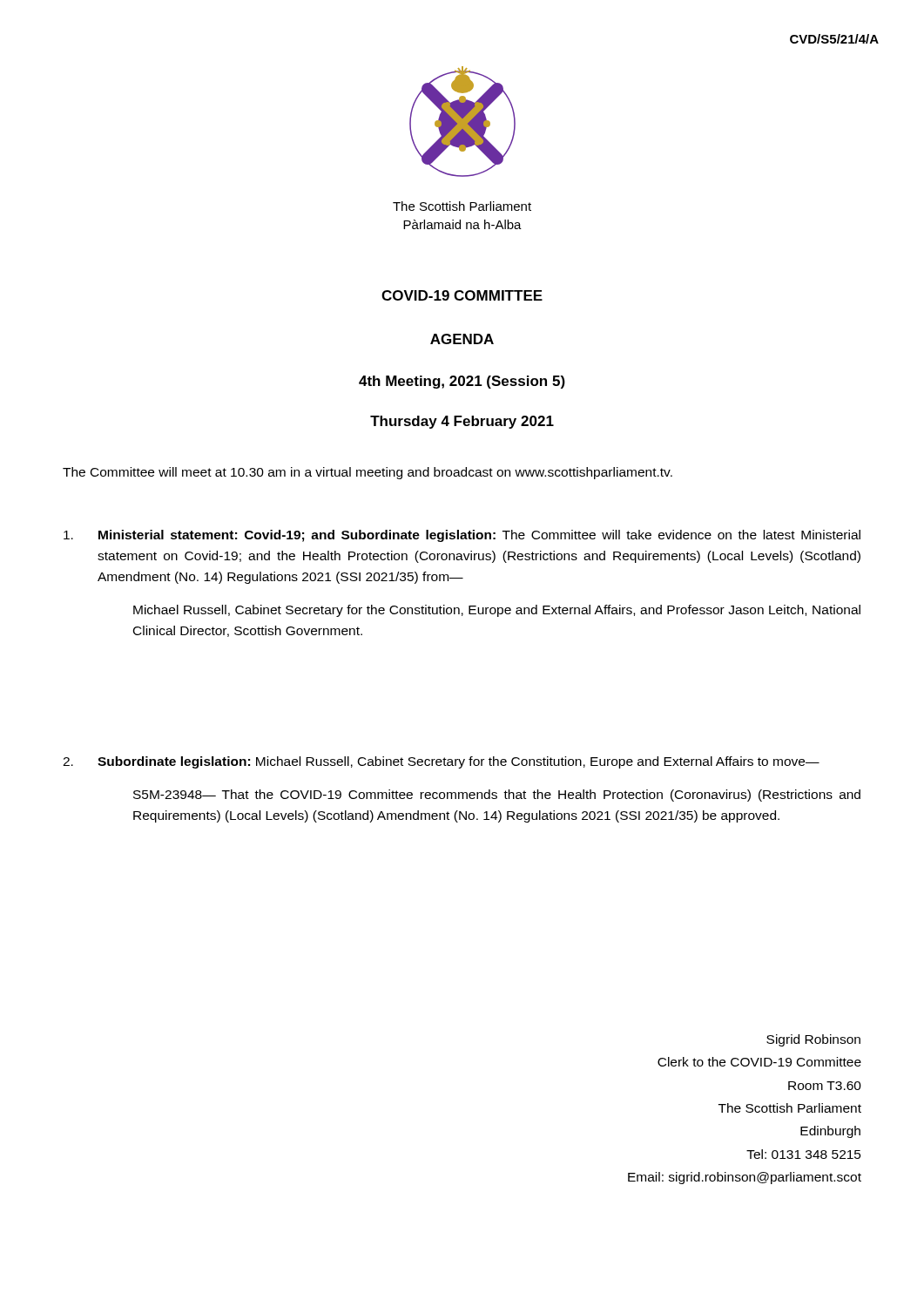This screenshot has width=924, height=1307.
Task: Select the title
Action: [462, 296]
